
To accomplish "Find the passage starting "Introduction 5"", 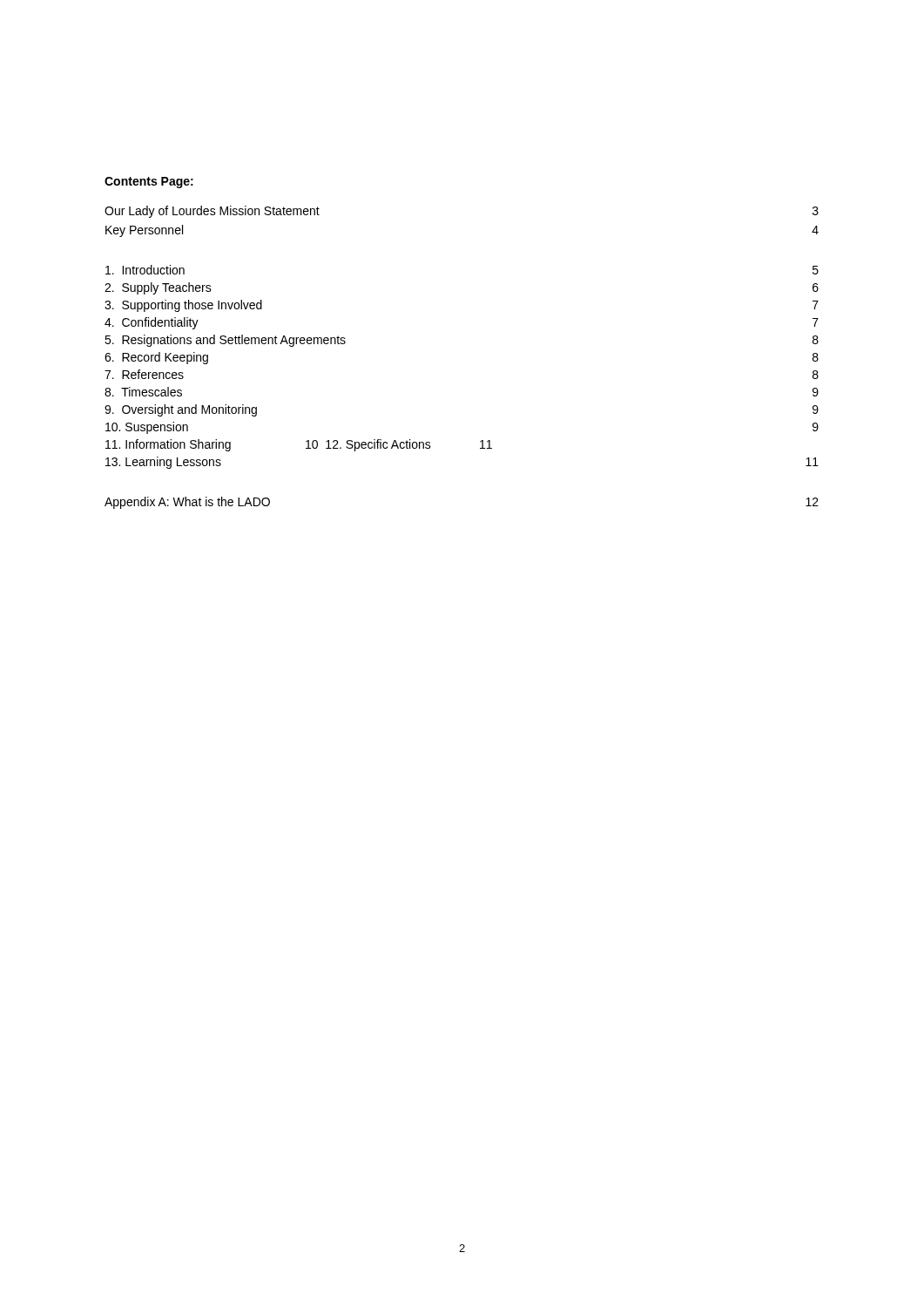I will [x=141, y=270].
